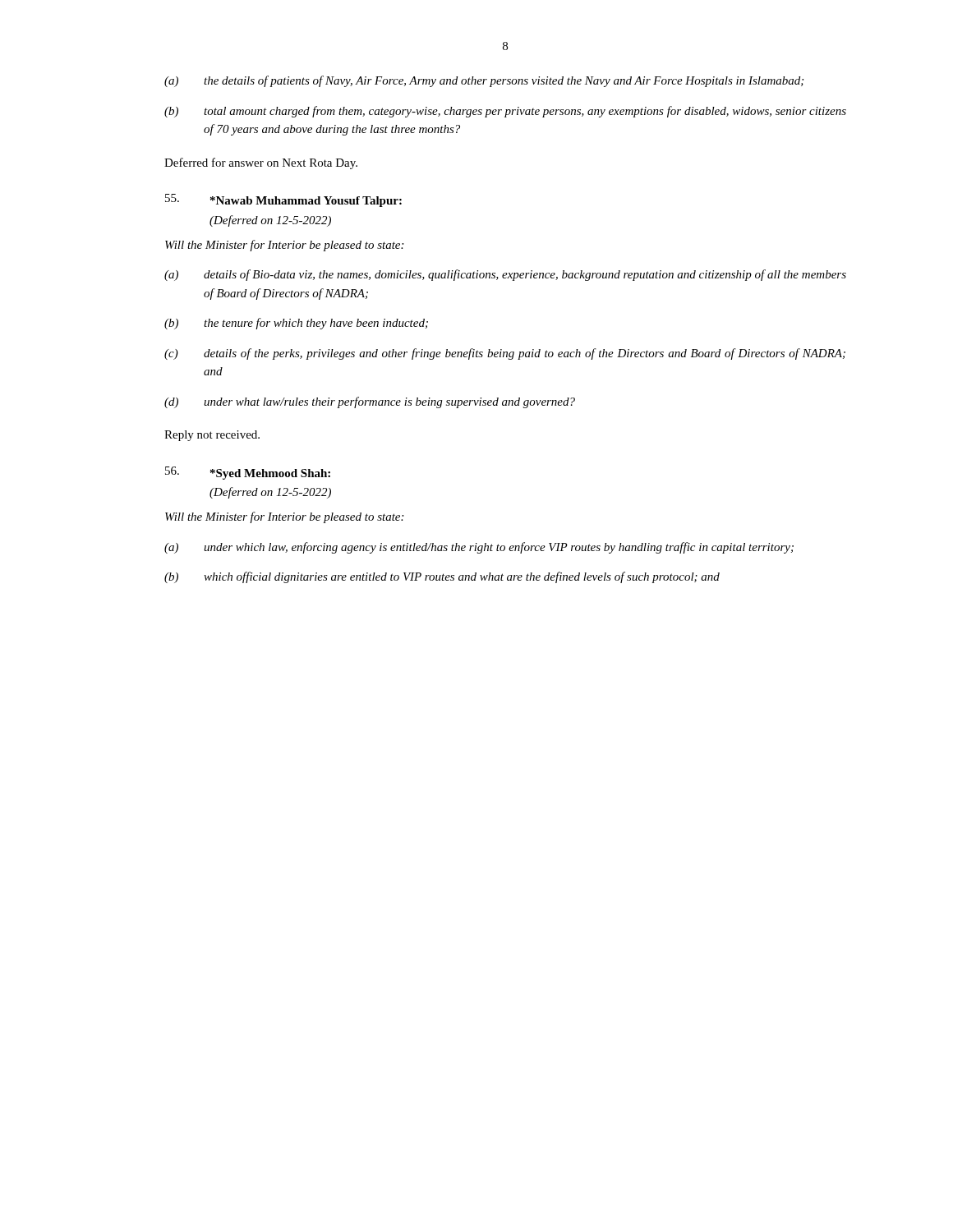Find the block on this page that starts "(a) under which law, enforcing agency is entitled/has"
953x1232 pixels.
coord(505,547)
